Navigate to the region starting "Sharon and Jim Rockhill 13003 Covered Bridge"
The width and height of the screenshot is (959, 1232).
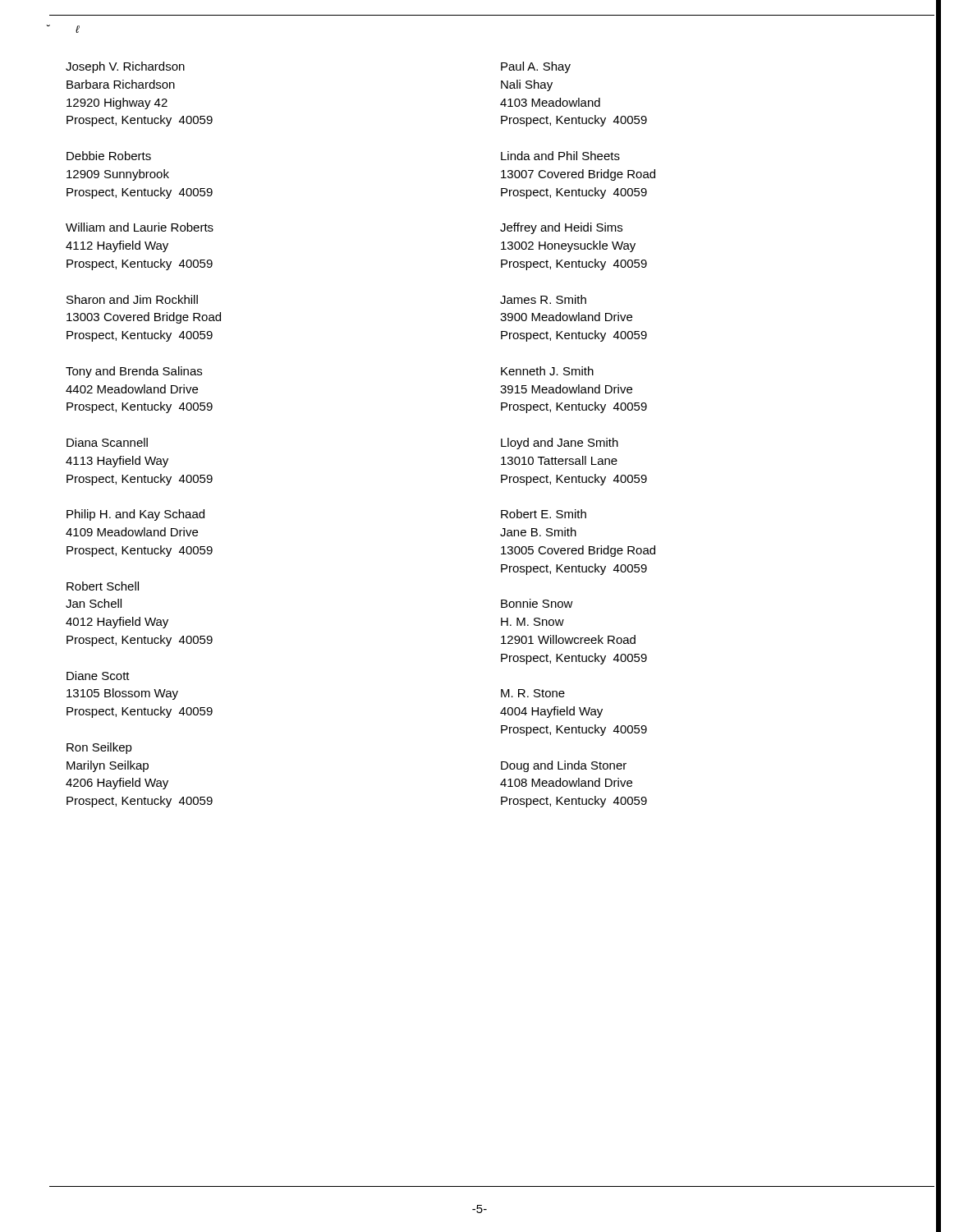tap(144, 317)
